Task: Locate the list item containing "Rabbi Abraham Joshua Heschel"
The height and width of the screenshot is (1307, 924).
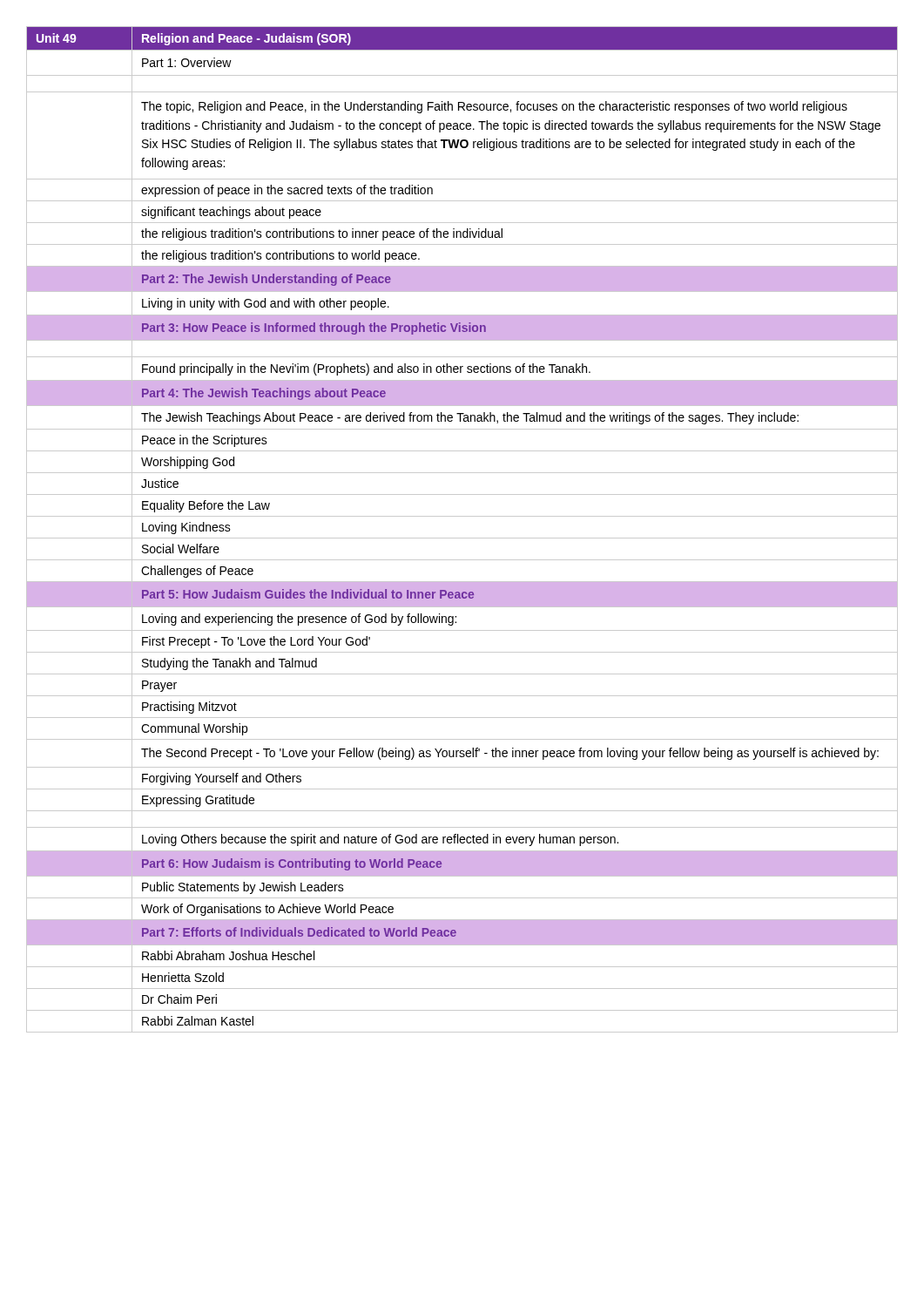Action: (228, 956)
